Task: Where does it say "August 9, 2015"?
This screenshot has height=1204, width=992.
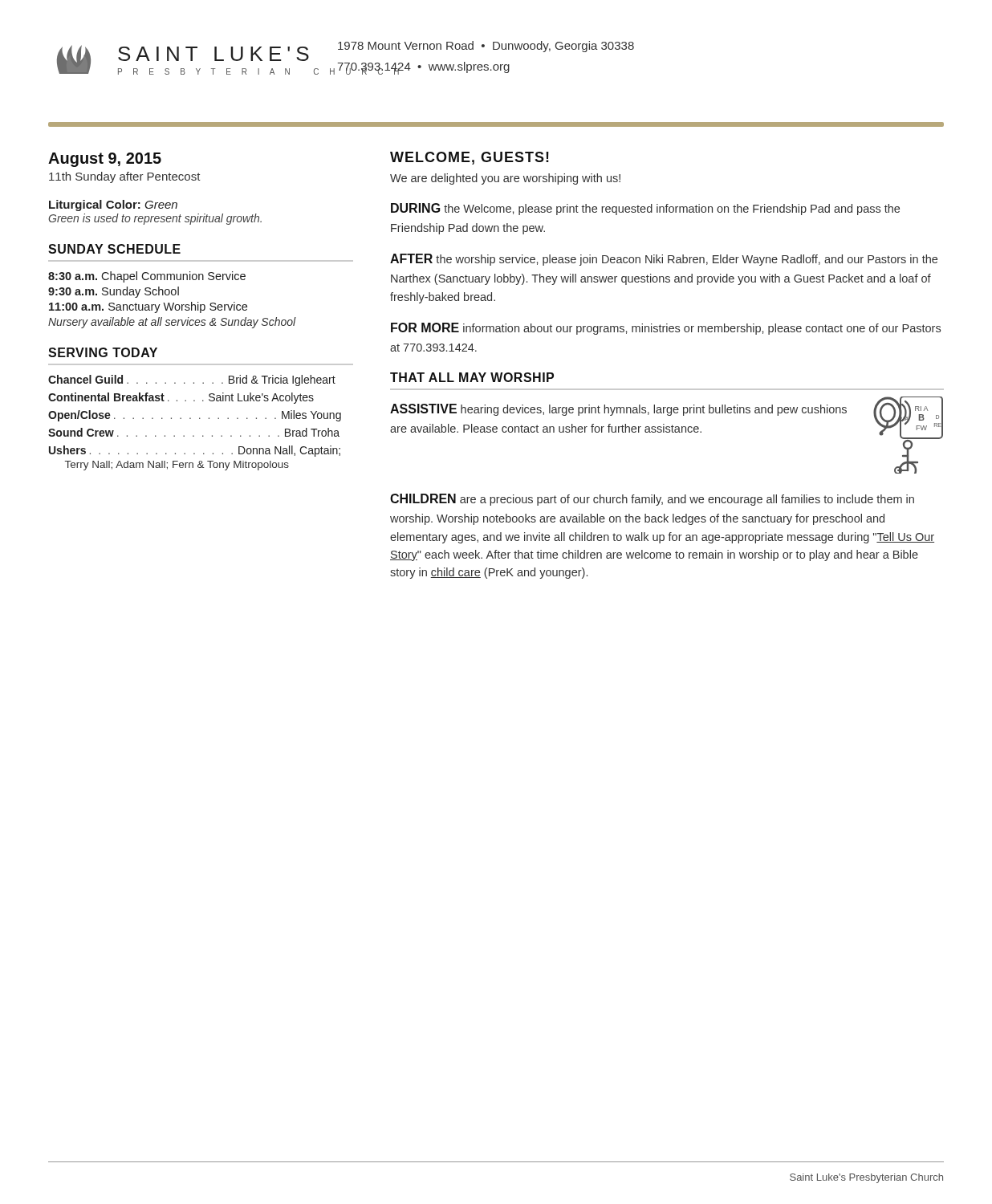Action: (x=105, y=158)
